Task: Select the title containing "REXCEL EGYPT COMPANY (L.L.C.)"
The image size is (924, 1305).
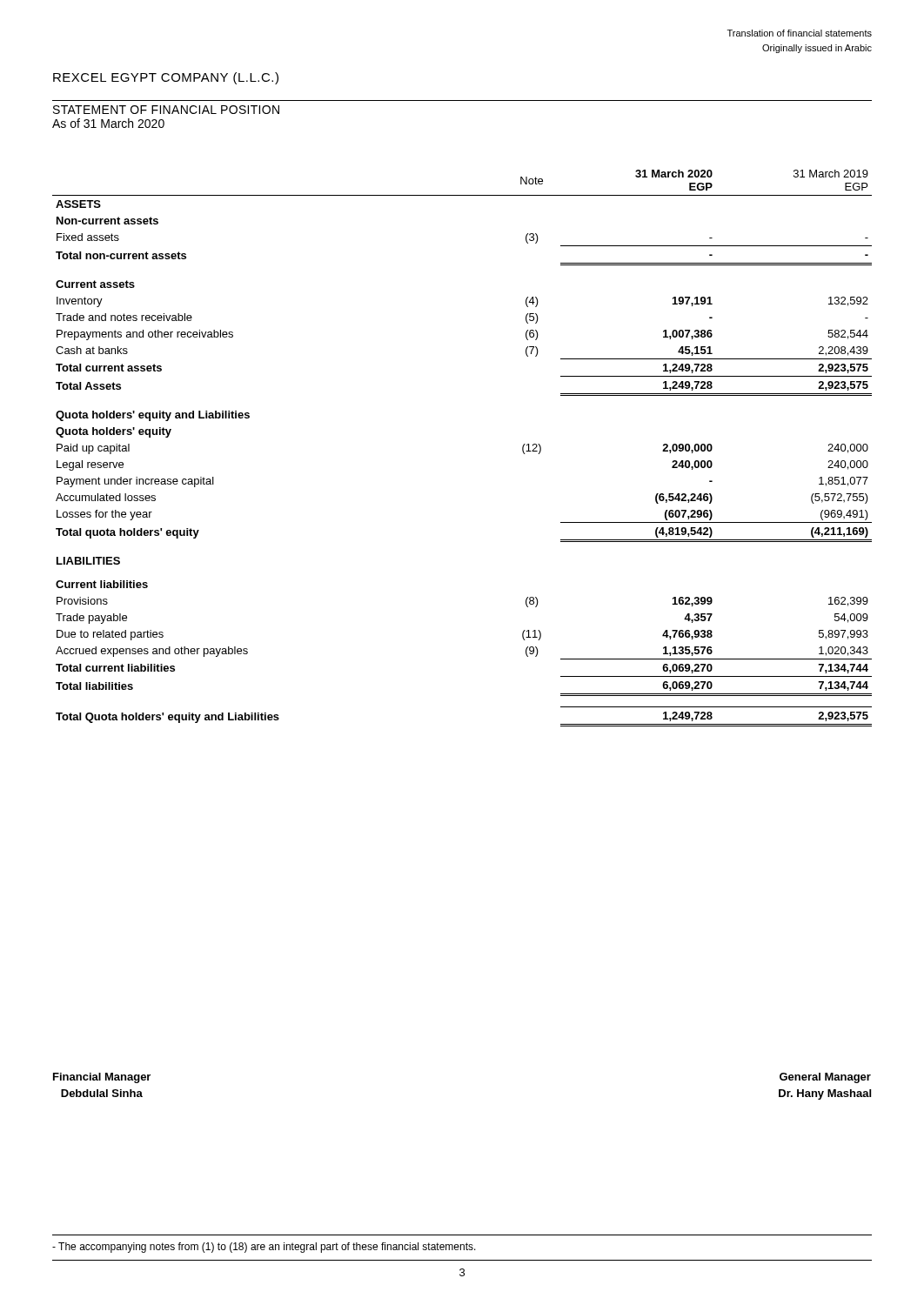Action: [166, 77]
